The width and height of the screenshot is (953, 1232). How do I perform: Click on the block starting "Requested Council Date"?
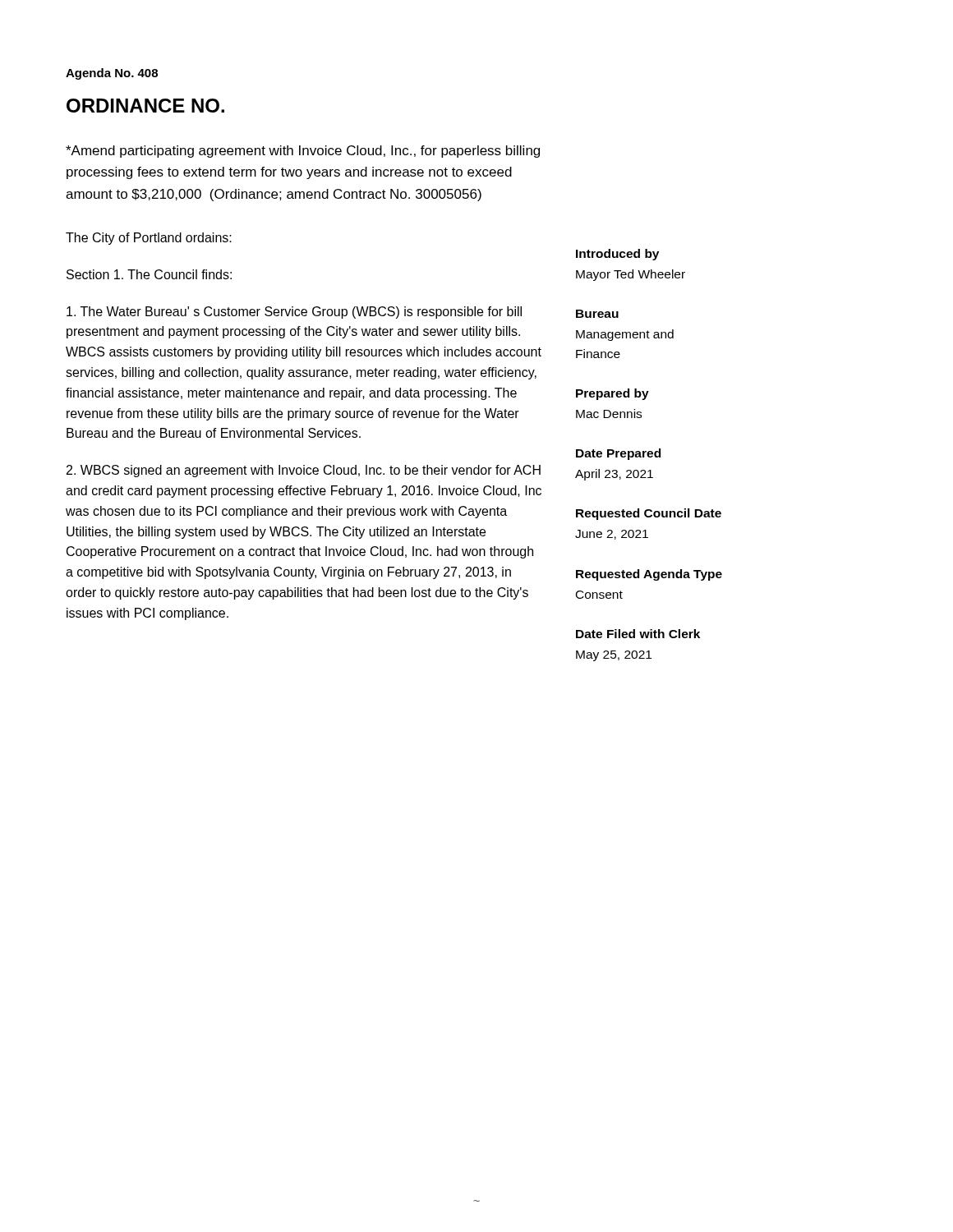(x=723, y=525)
